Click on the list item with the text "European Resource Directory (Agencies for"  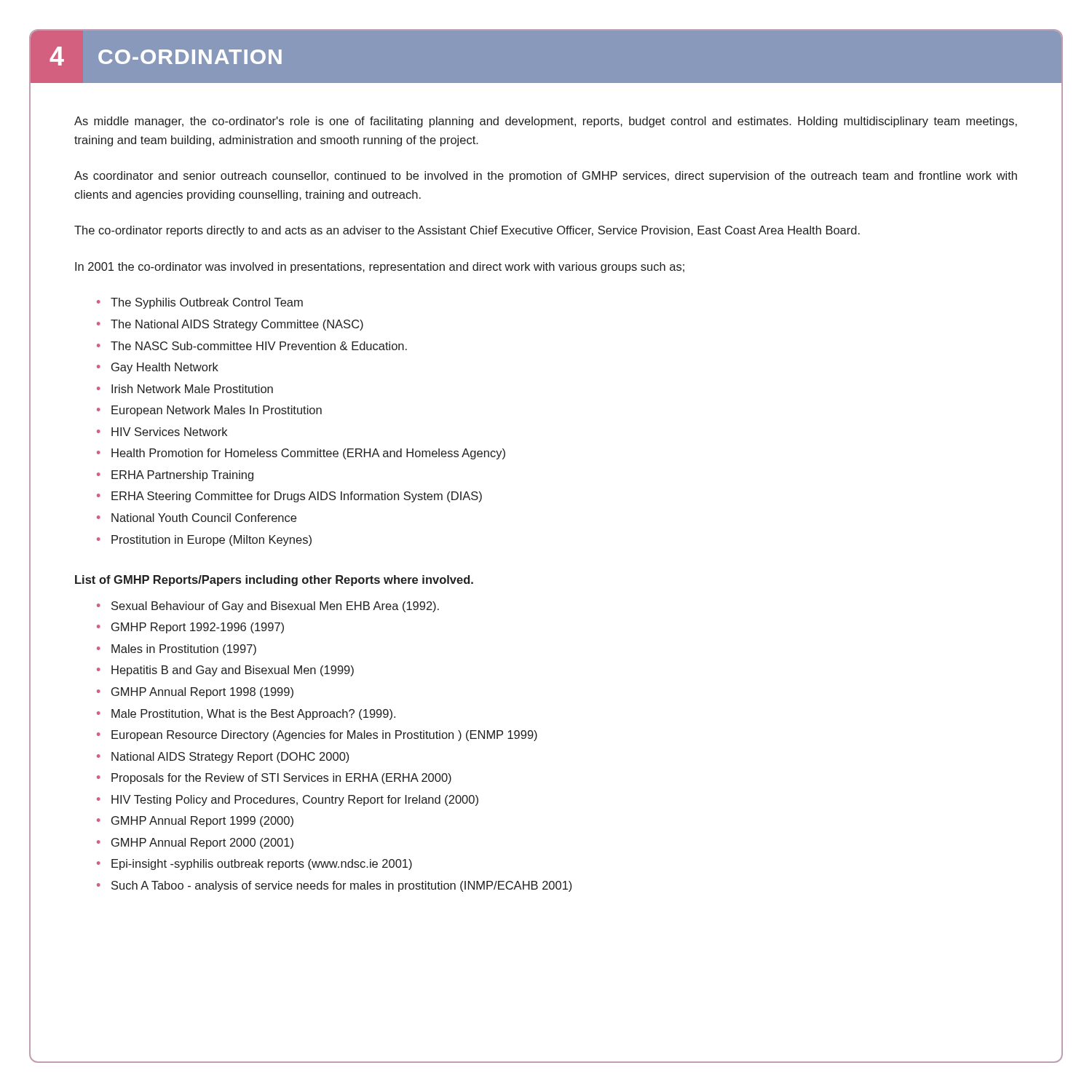click(x=324, y=735)
